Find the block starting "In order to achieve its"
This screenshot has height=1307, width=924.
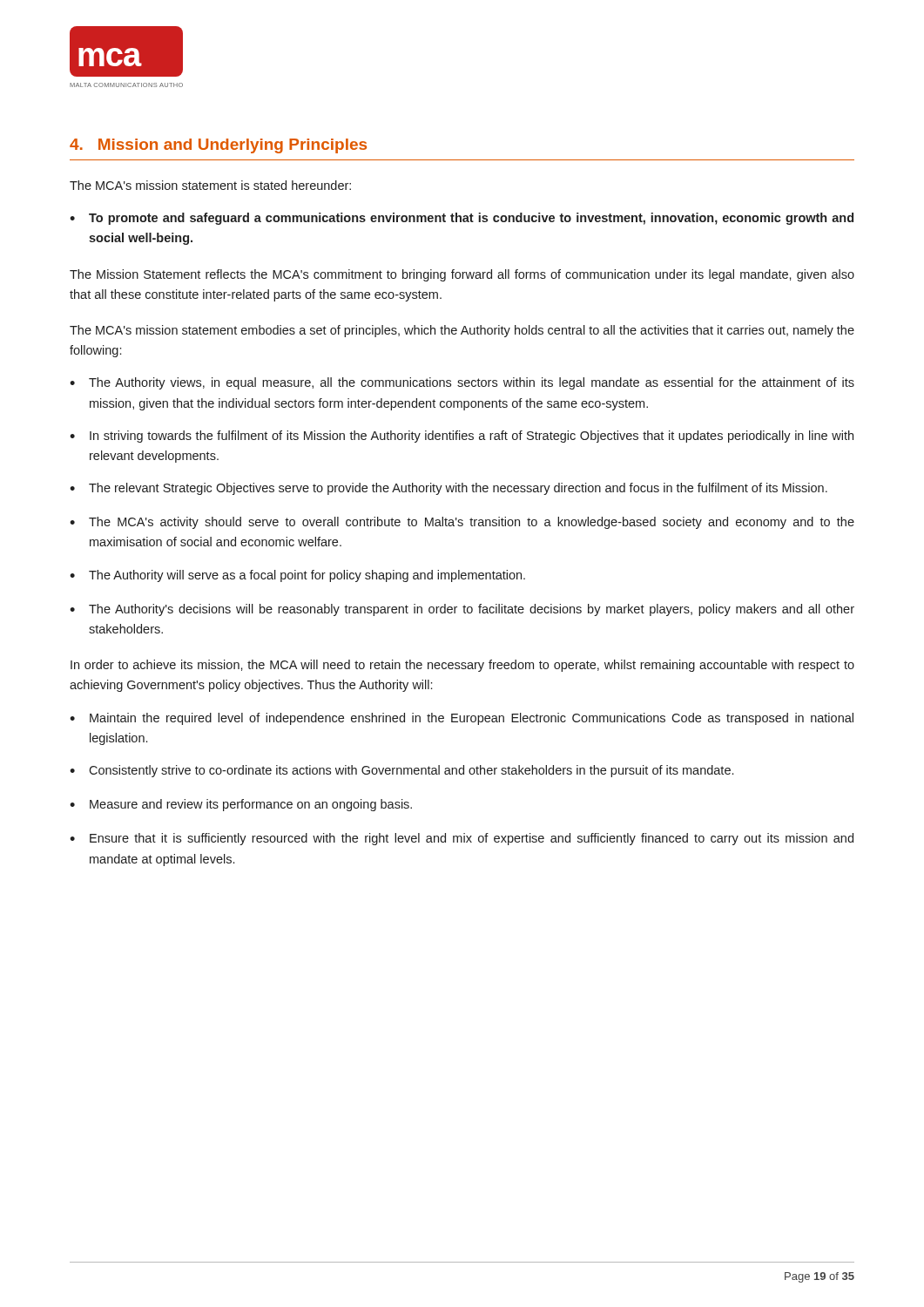point(462,675)
